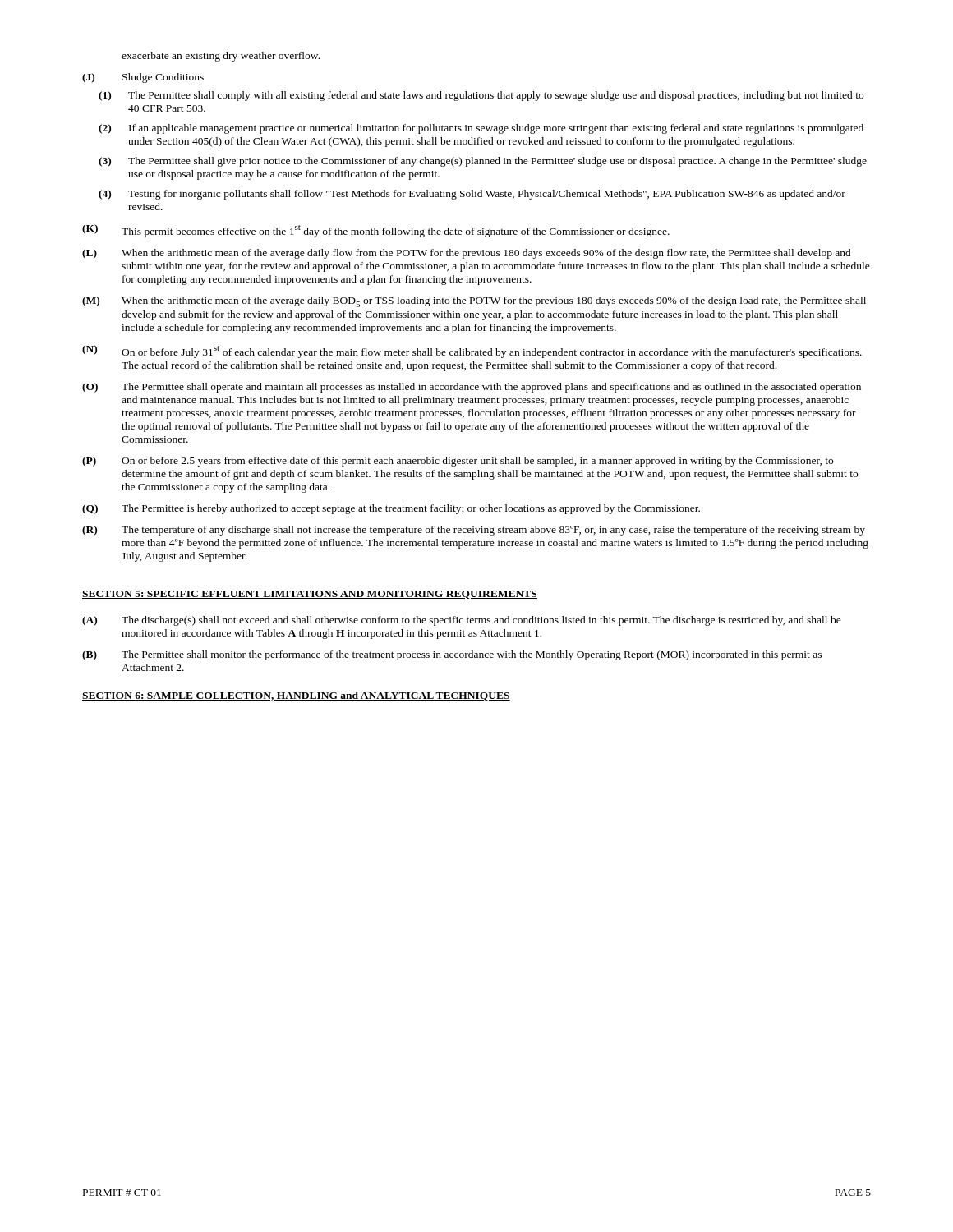Locate the block of text that opens with "(2) If an applicable"
This screenshot has width=953, height=1232.
click(x=485, y=135)
